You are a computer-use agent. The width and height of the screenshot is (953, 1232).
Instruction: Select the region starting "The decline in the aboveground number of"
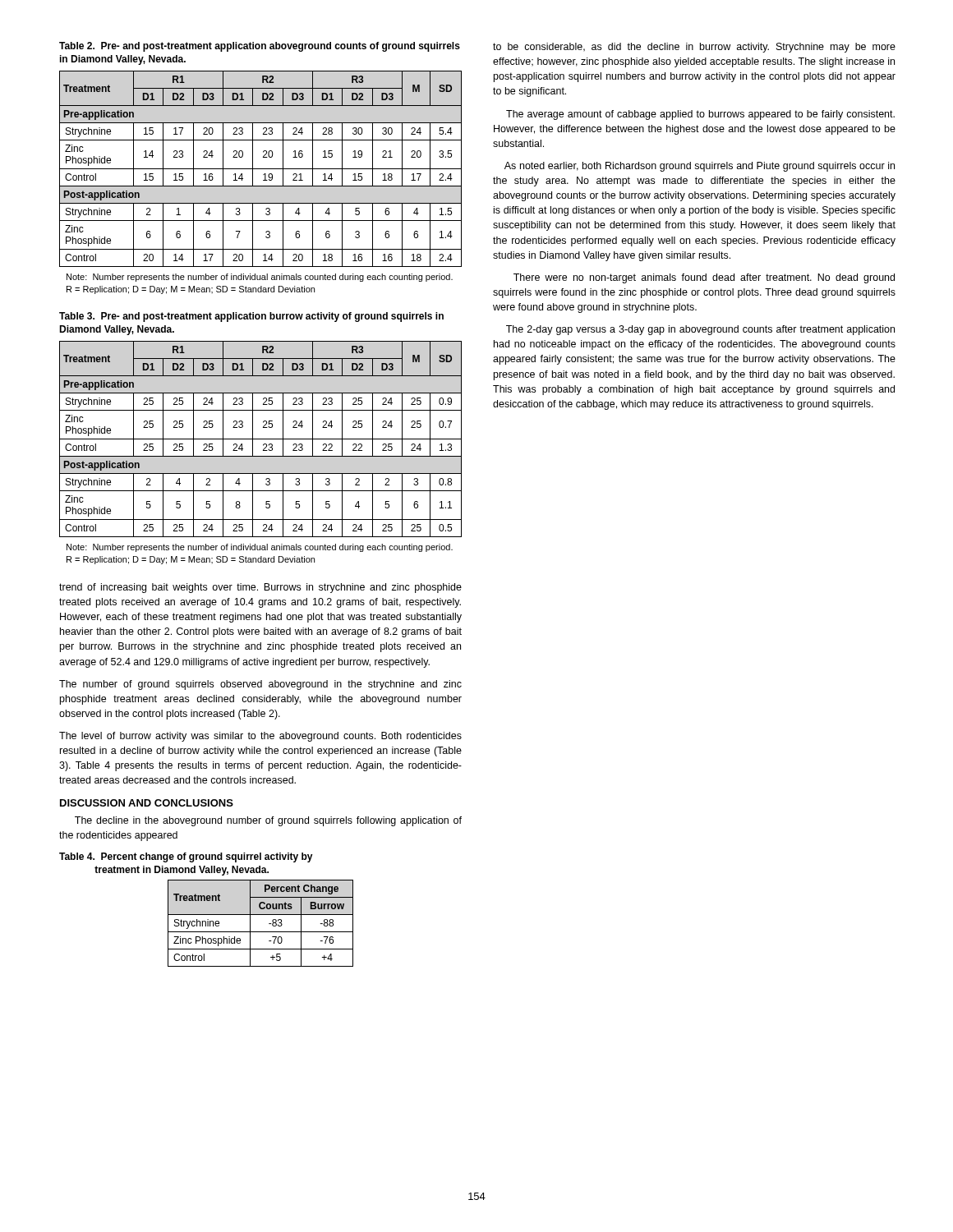coord(260,828)
